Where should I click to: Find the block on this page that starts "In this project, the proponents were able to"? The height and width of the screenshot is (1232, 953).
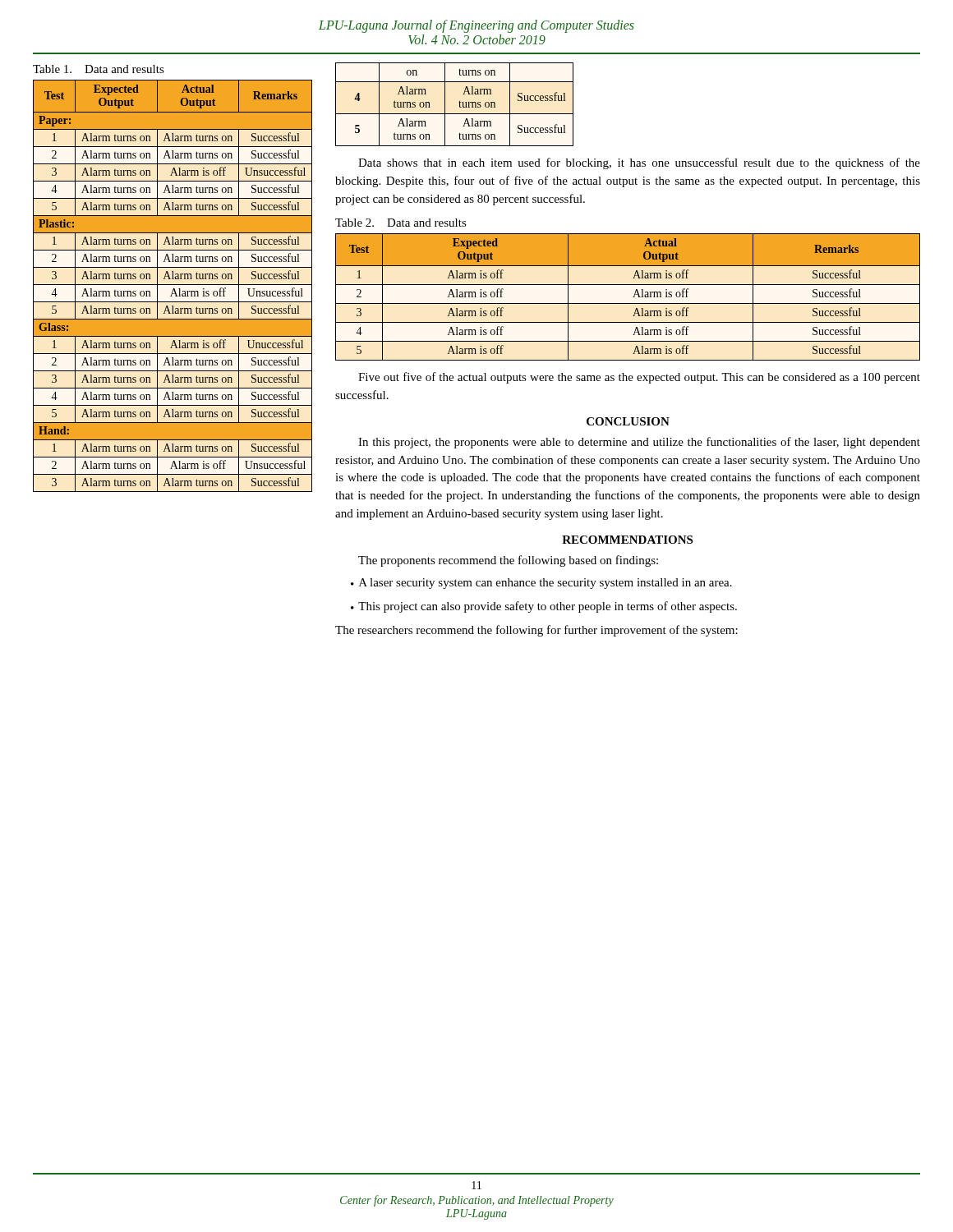[x=628, y=477]
